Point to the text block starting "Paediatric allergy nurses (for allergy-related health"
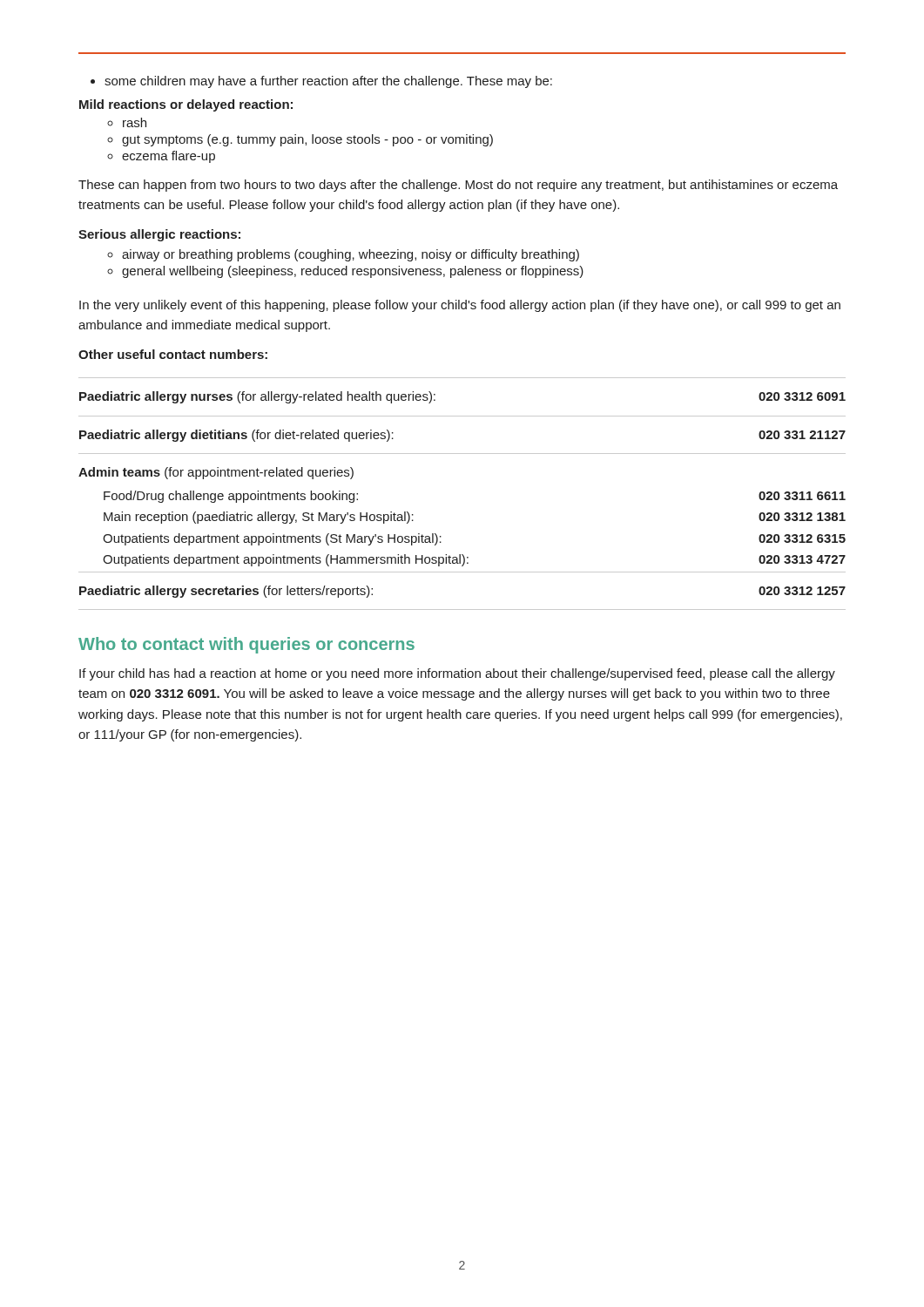Screen dimensions: 1307x924 point(254,397)
